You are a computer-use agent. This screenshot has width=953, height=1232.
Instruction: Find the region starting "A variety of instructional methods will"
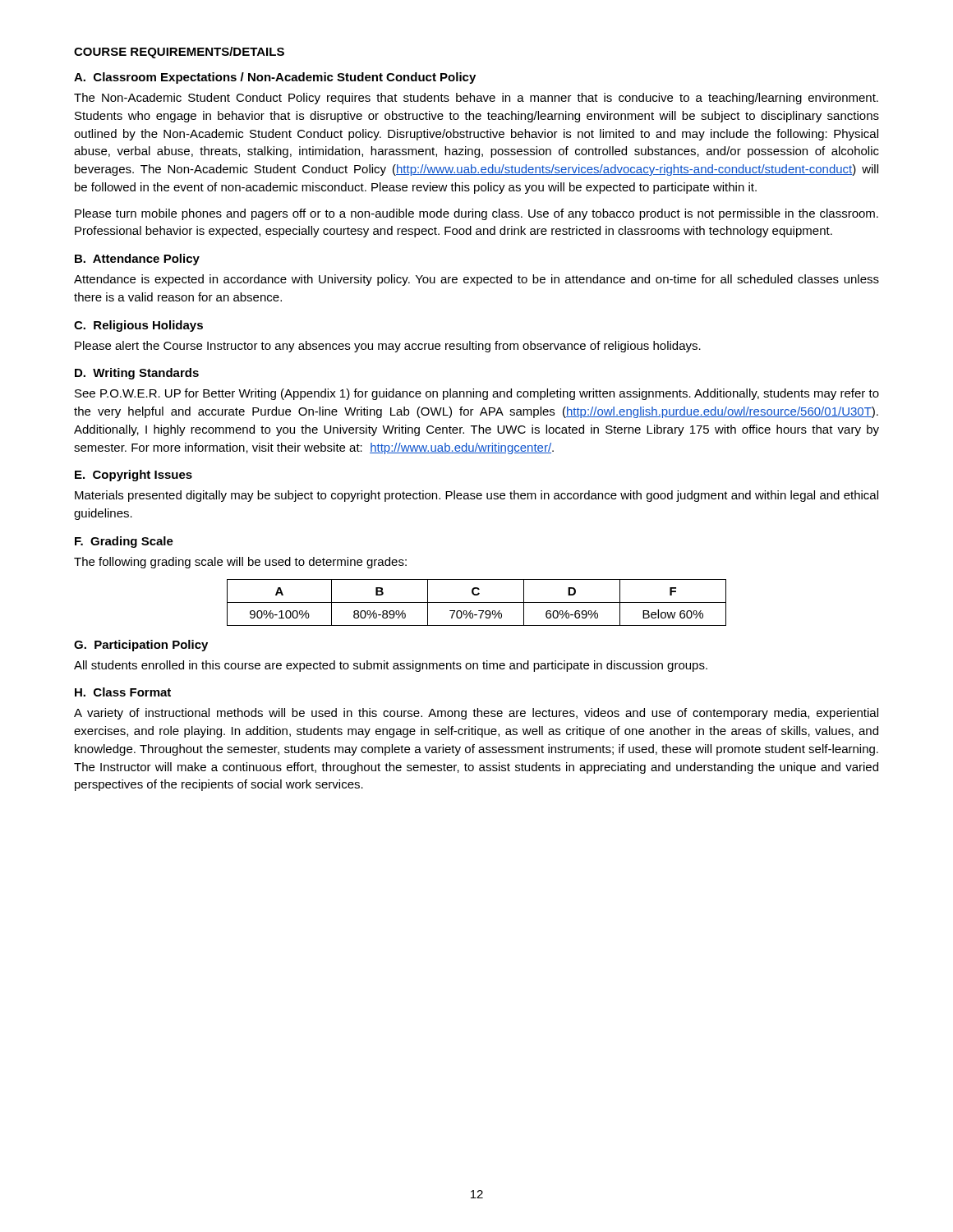(476, 749)
